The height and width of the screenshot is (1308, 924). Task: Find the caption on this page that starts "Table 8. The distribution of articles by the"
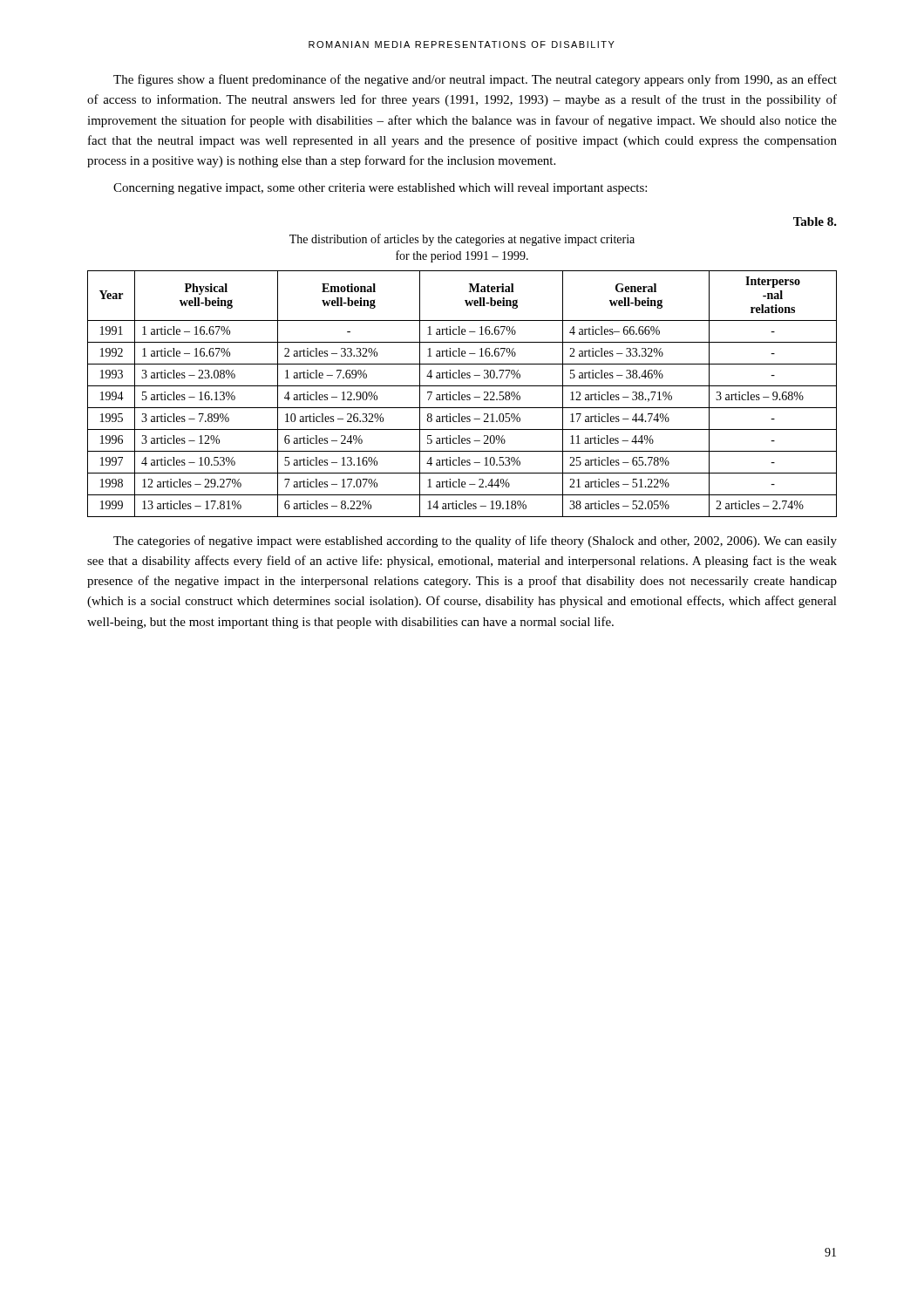462,239
